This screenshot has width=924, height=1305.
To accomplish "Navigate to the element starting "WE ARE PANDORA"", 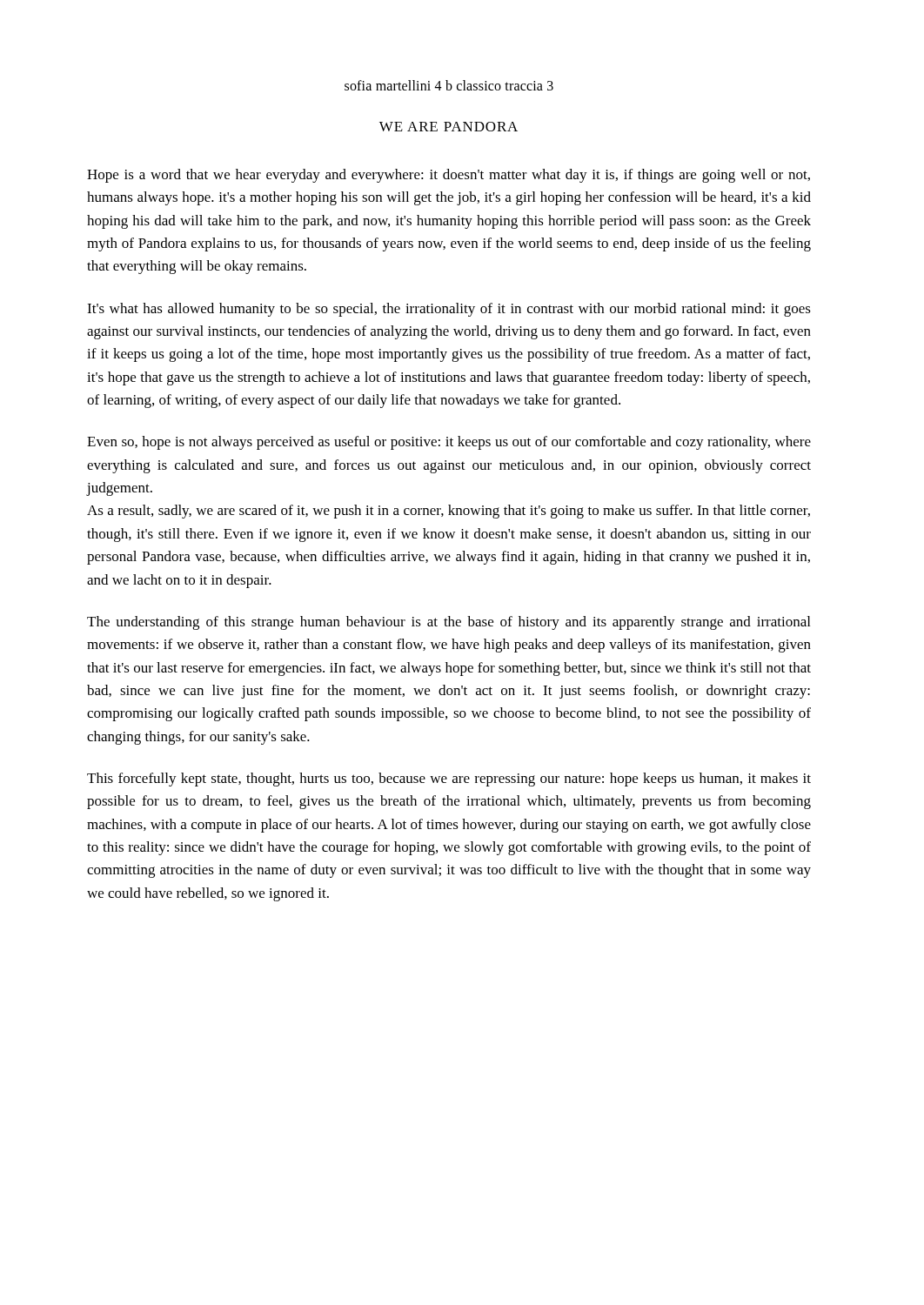I will point(449,127).
